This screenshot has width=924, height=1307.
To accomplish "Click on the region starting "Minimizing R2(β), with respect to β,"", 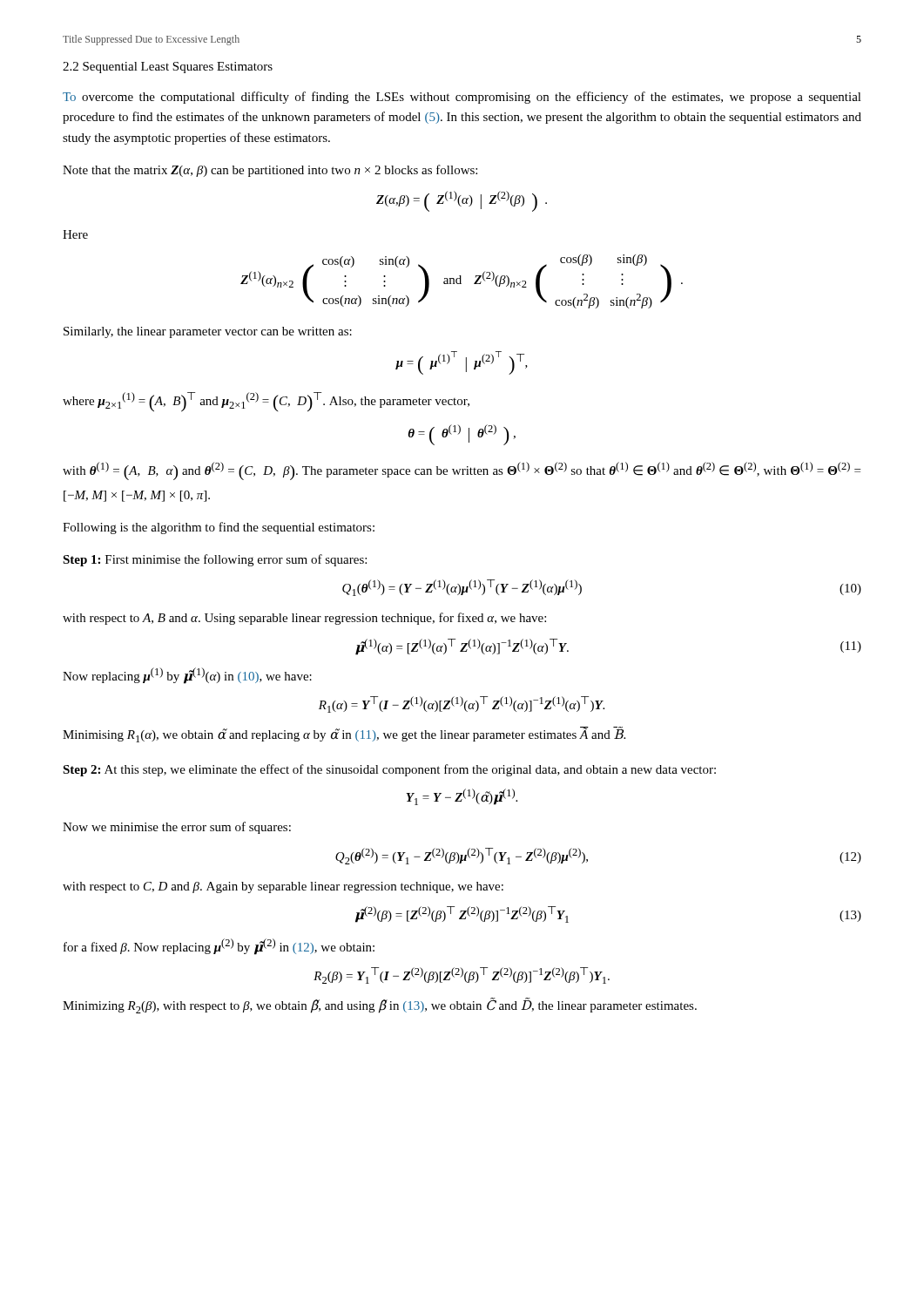I will tap(380, 1007).
